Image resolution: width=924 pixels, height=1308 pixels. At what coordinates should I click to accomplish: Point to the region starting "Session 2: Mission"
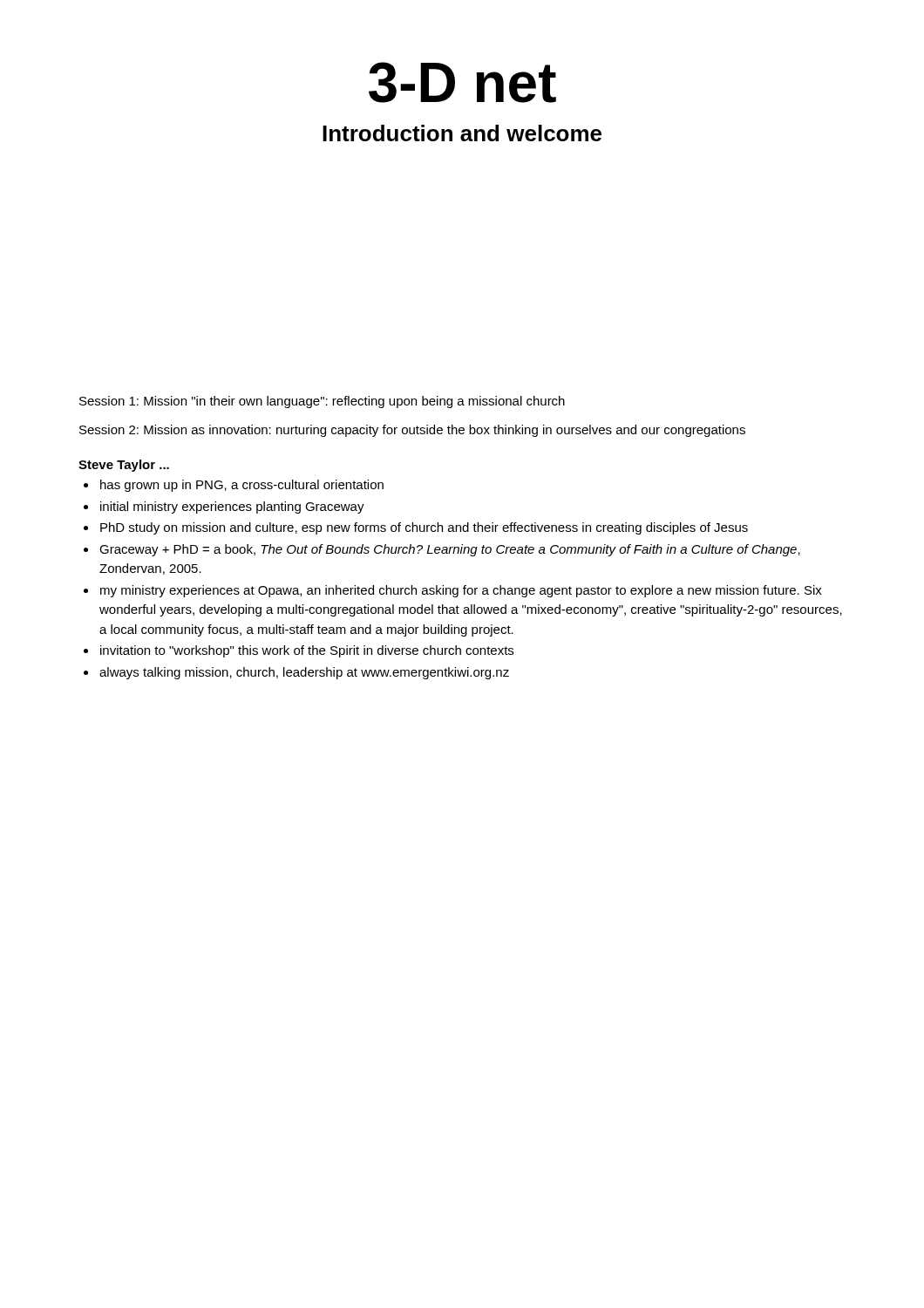412,429
